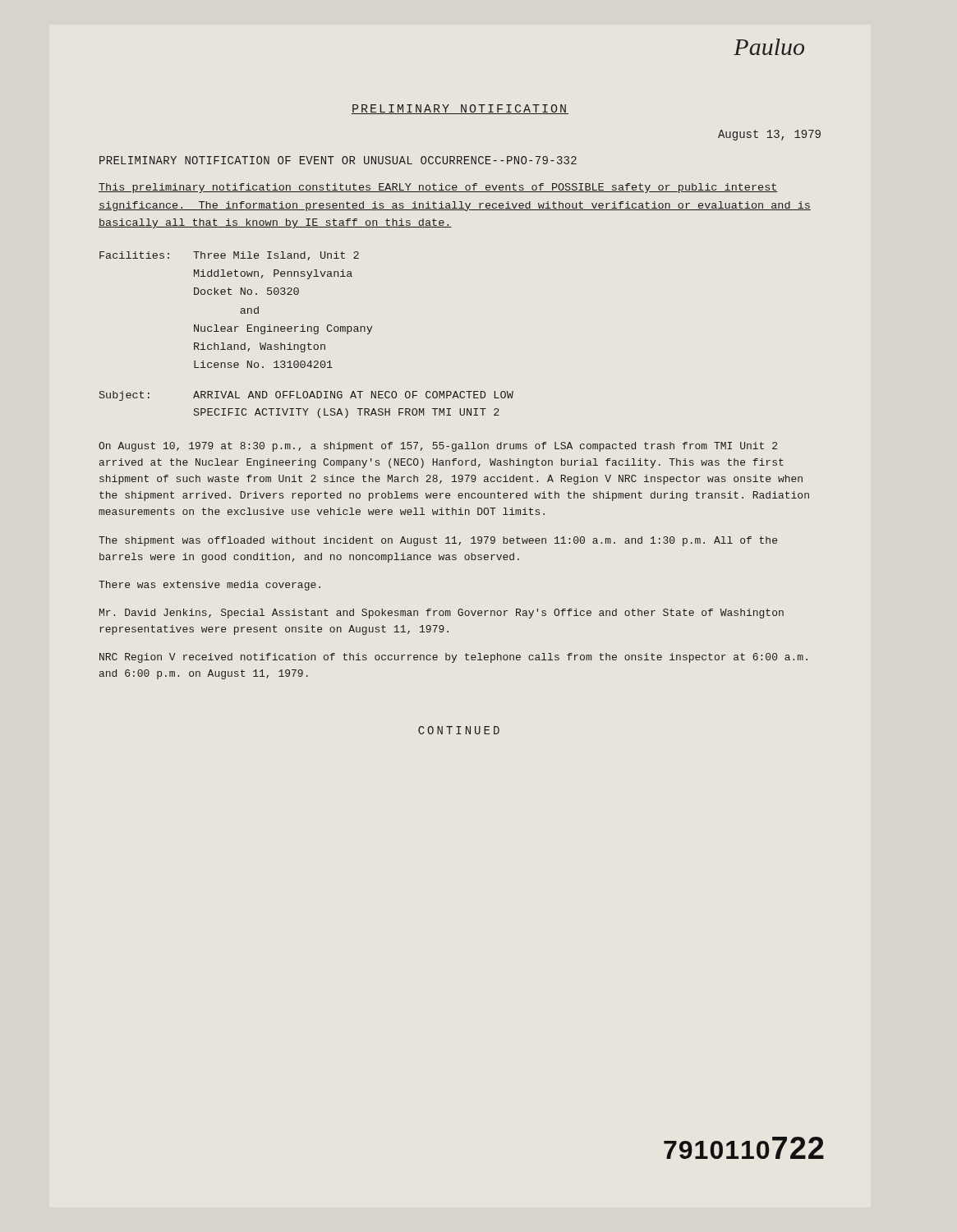Where is the passage that starts "This preliminary notification constitutes"?
Screen dimensions: 1232x957
coord(455,205)
